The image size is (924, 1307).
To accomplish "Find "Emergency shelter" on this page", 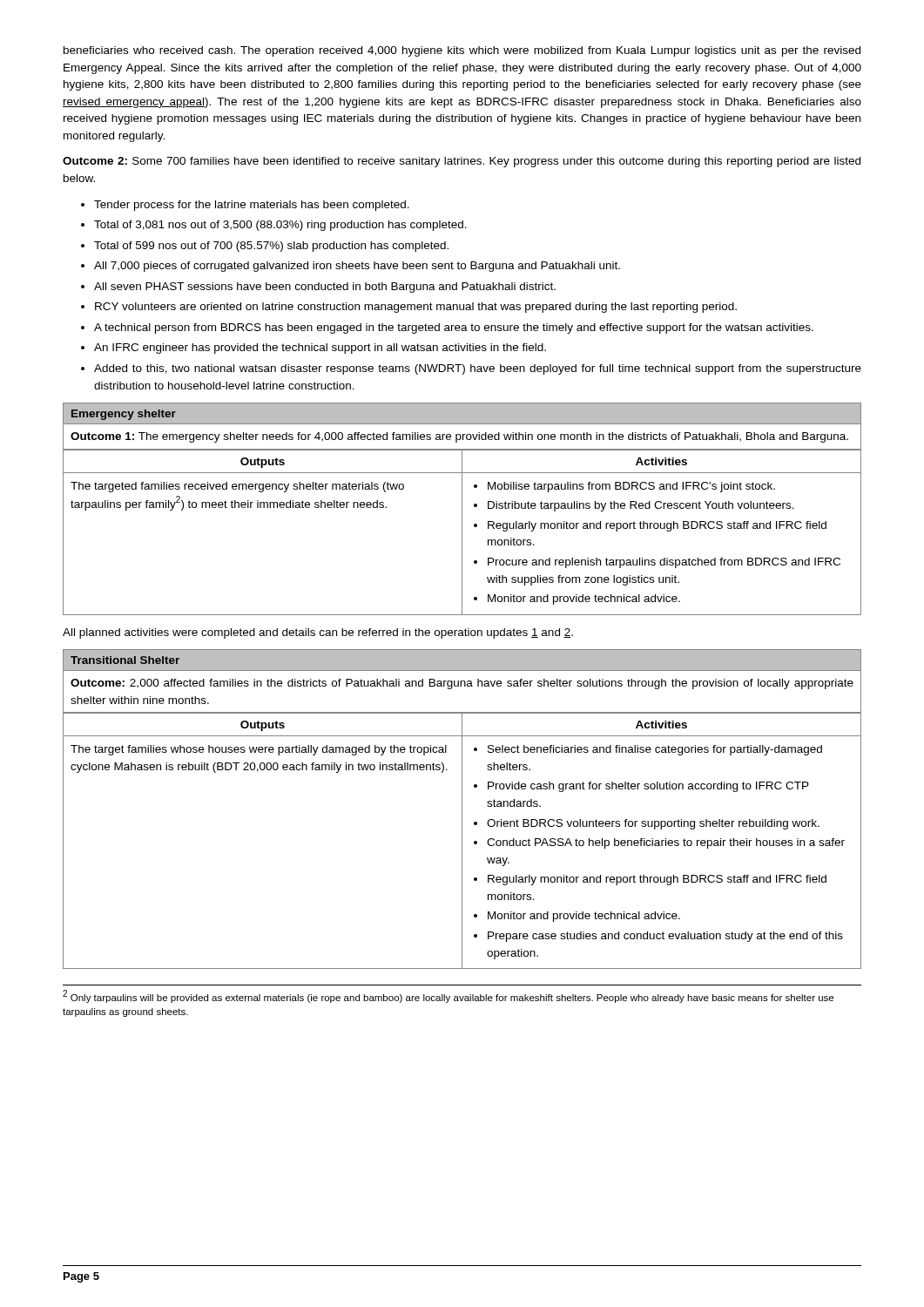I will (123, 414).
